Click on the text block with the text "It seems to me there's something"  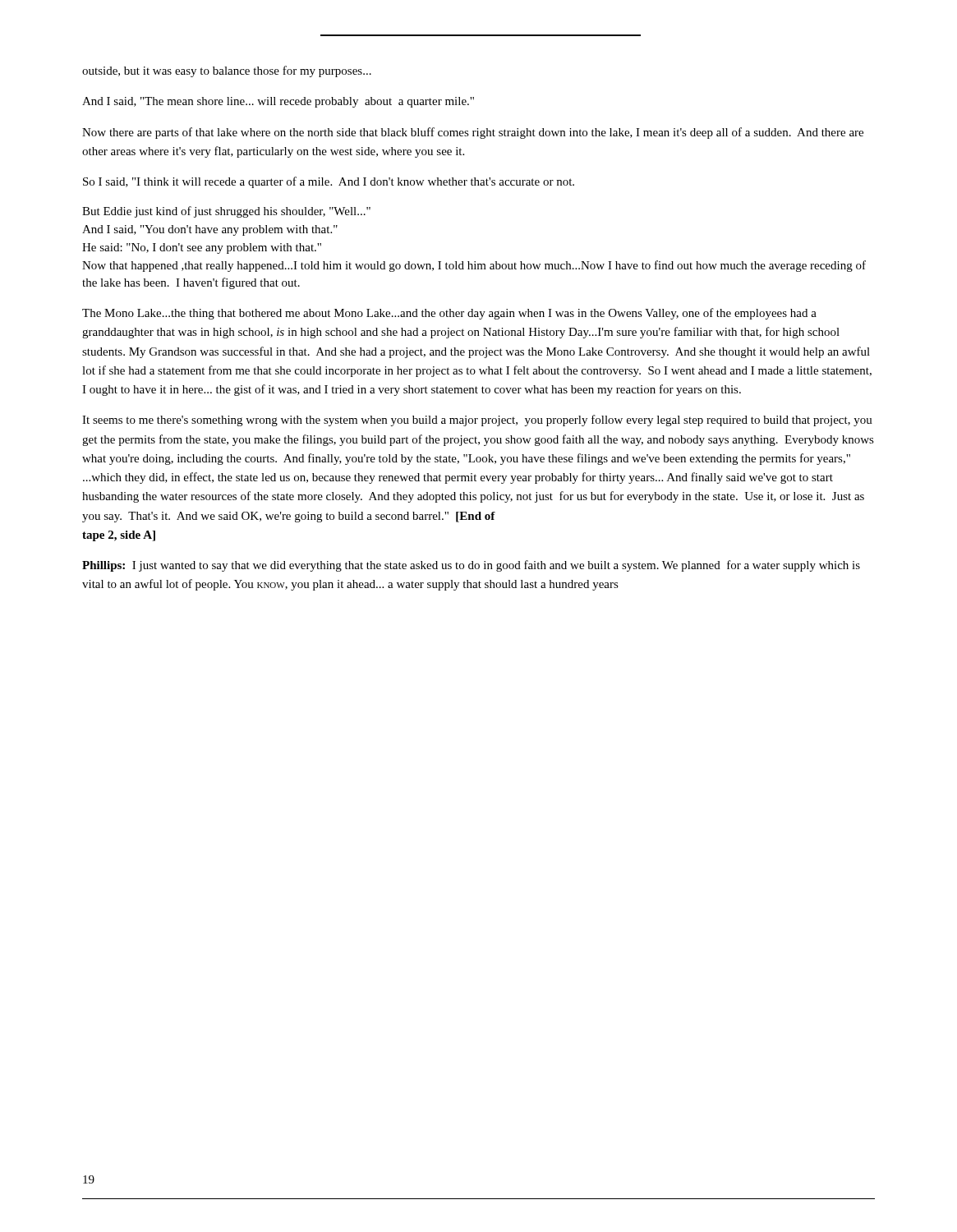478,477
